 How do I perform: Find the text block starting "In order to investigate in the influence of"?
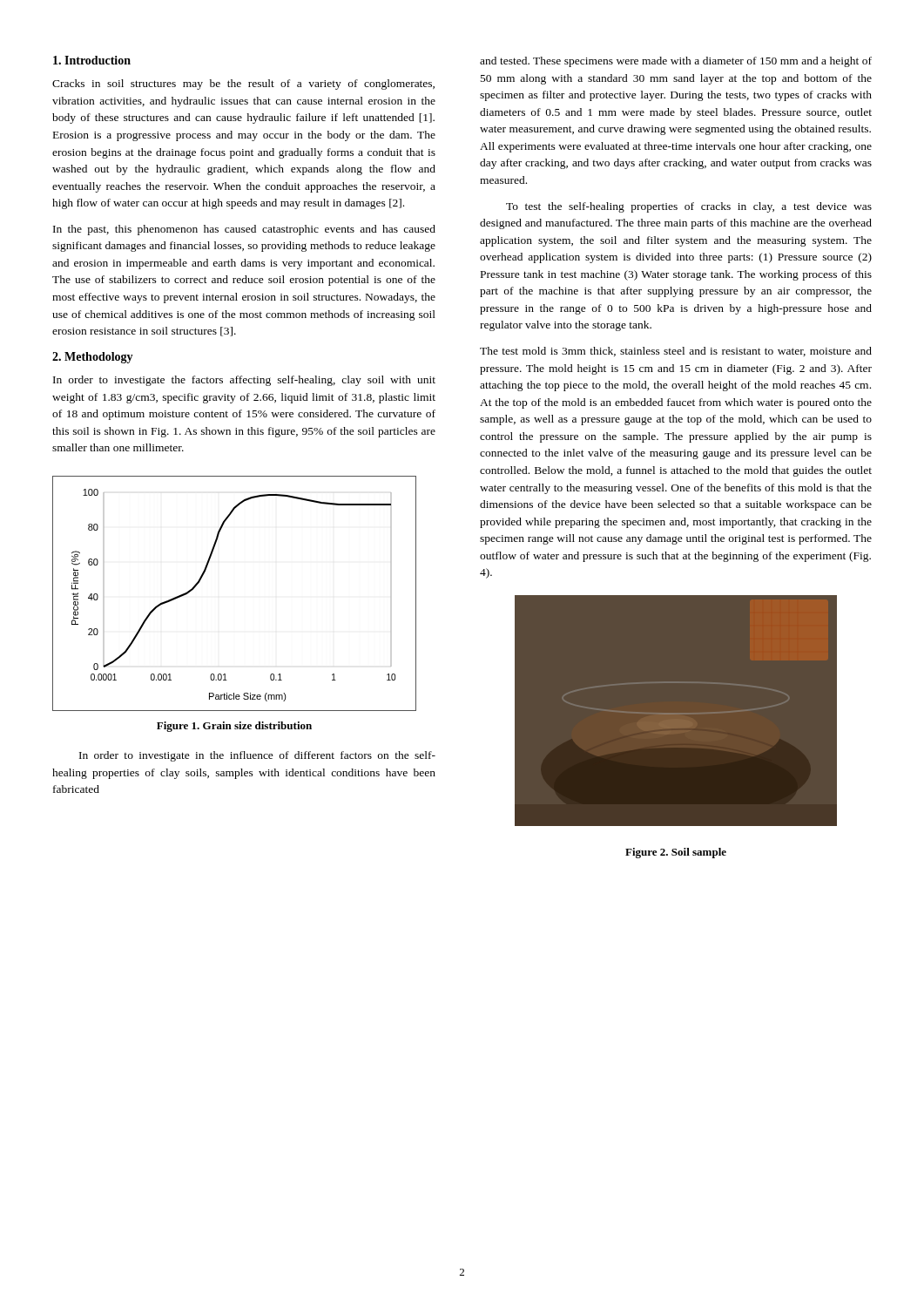click(244, 772)
